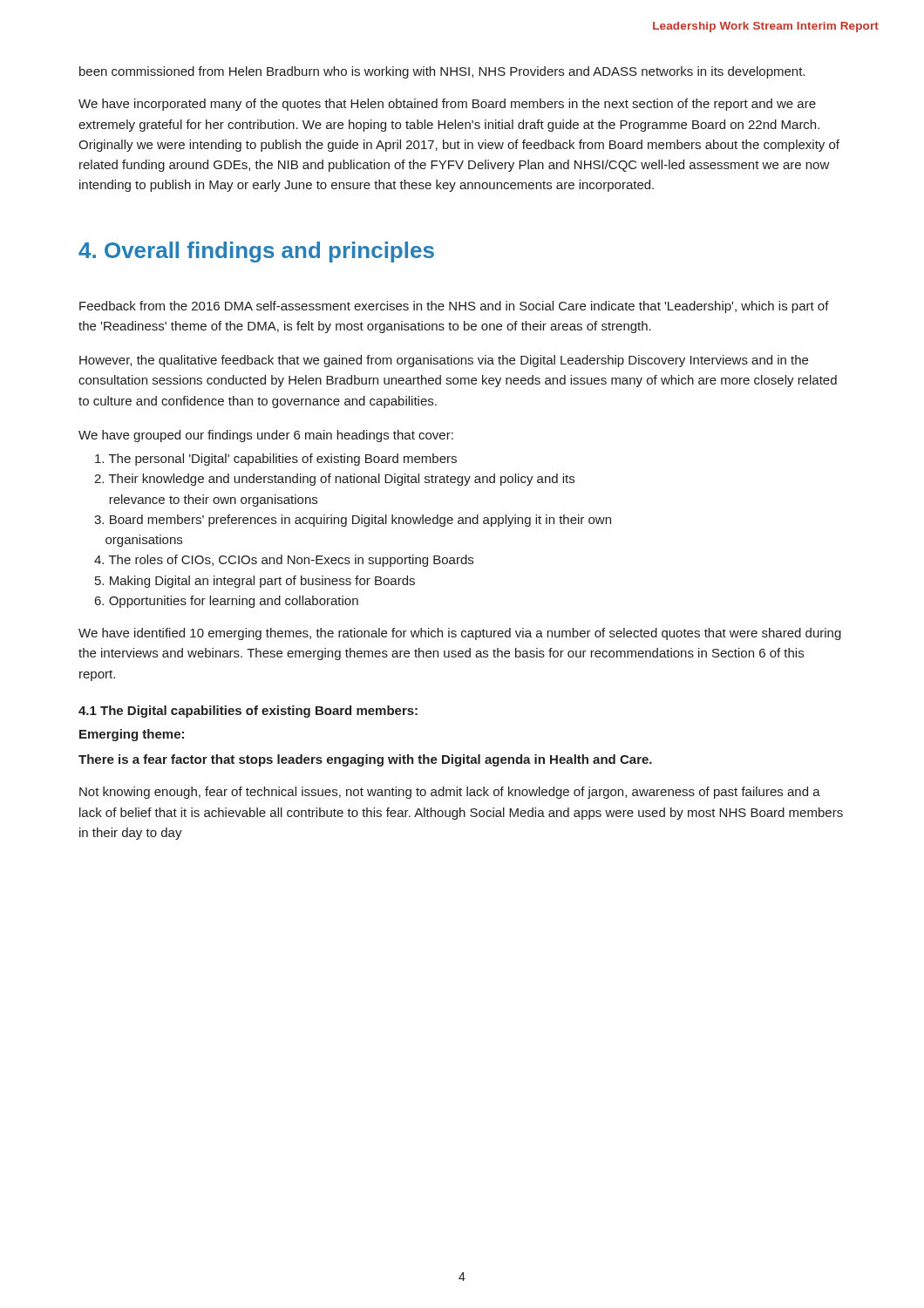Screen dimensions: 1308x924
Task: Click on the block starting "4. The roles of CIOs, CCIOs"
Action: point(284,560)
